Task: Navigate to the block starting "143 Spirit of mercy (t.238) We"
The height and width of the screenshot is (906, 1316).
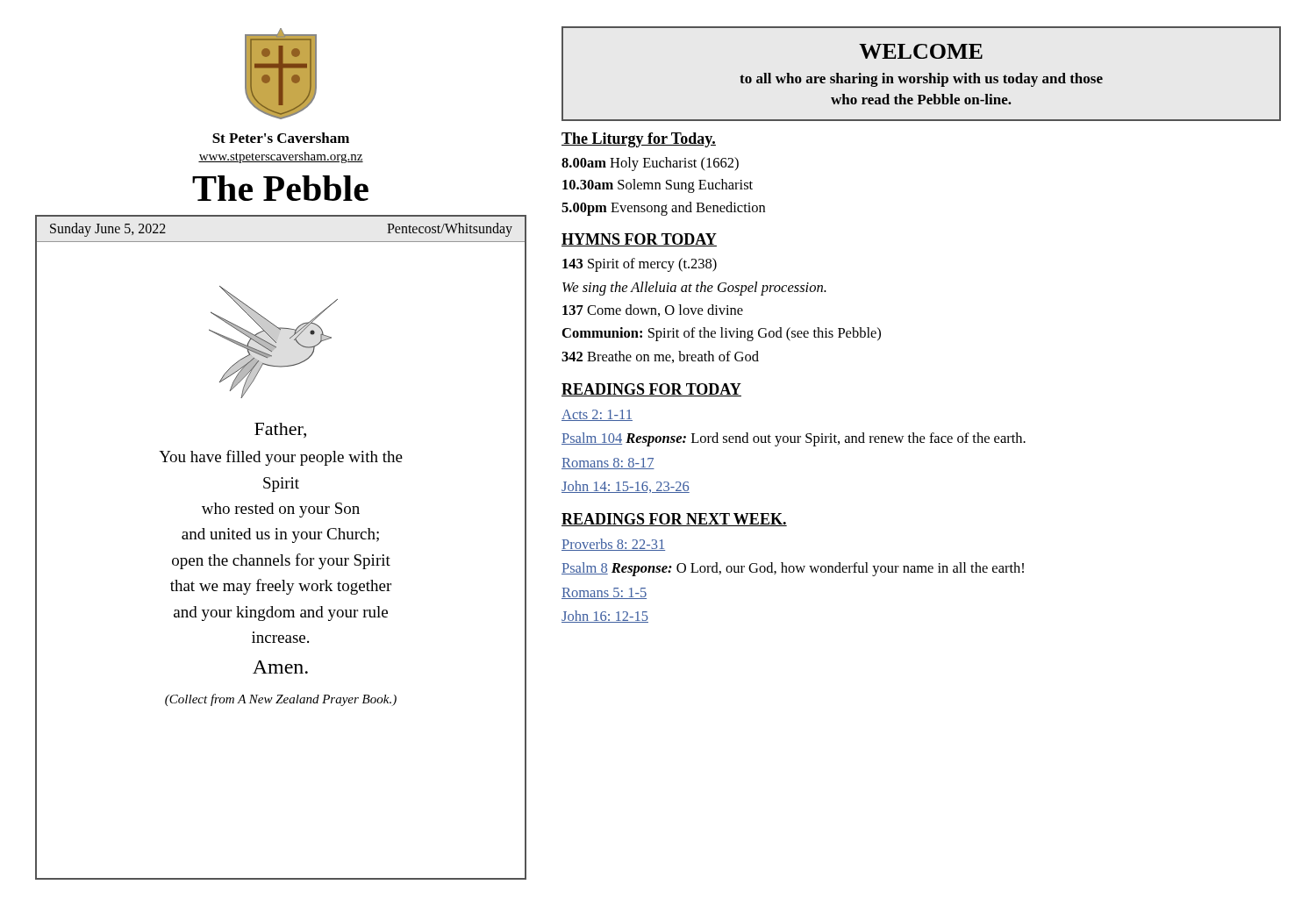Action: point(640,265)
